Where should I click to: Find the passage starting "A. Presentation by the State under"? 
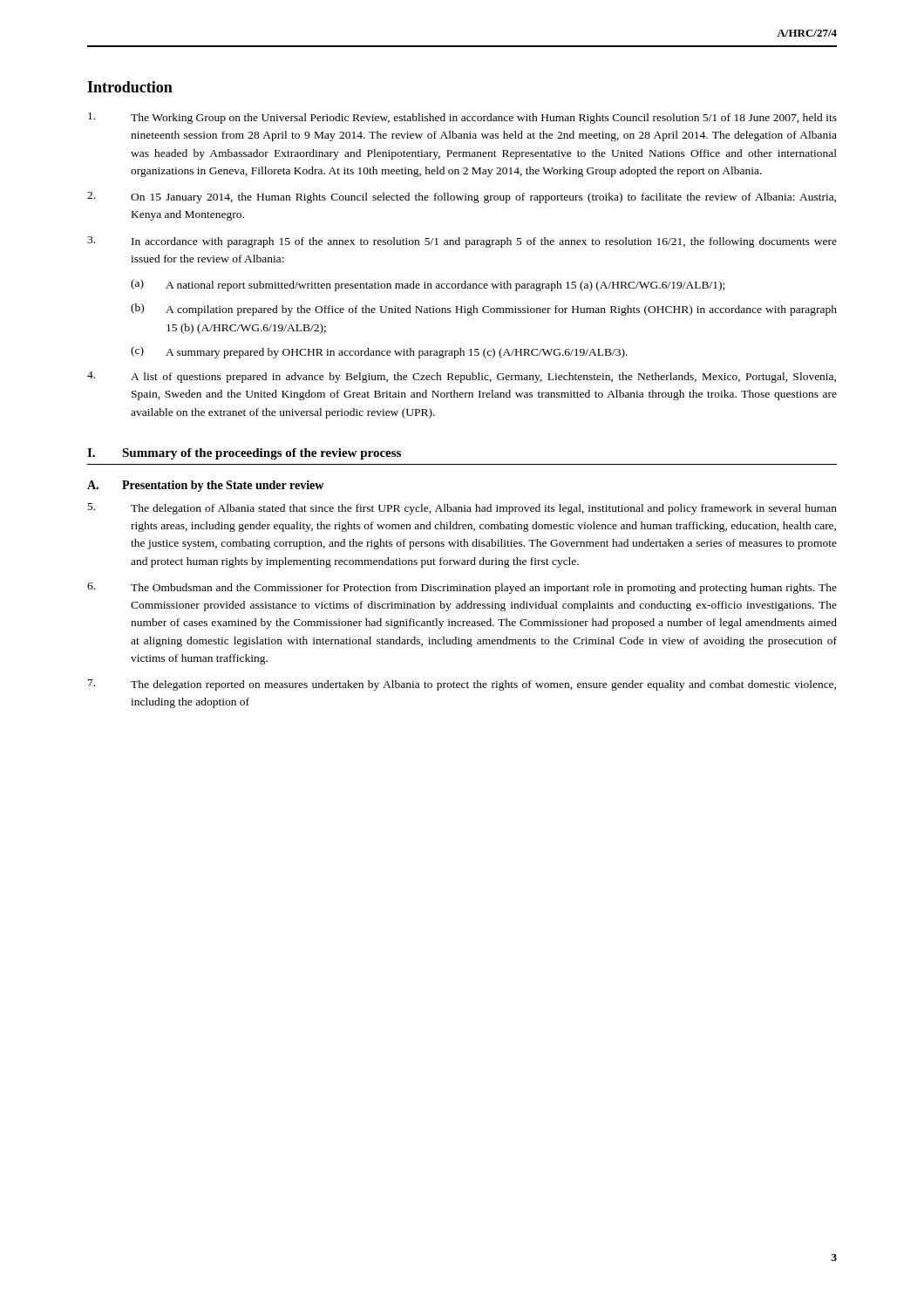click(205, 486)
